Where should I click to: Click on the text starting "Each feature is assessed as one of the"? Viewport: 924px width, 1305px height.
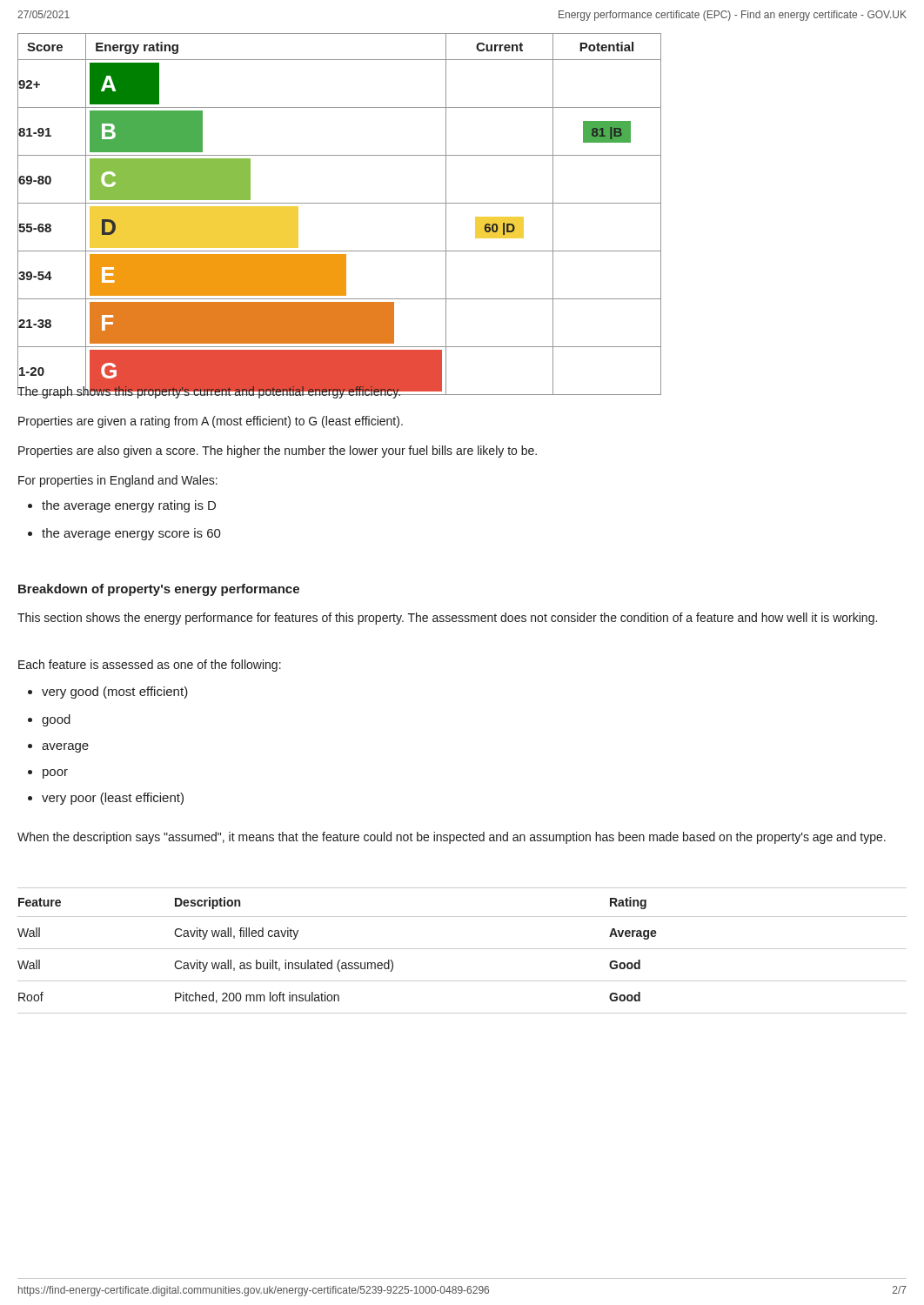pos(149,665)
